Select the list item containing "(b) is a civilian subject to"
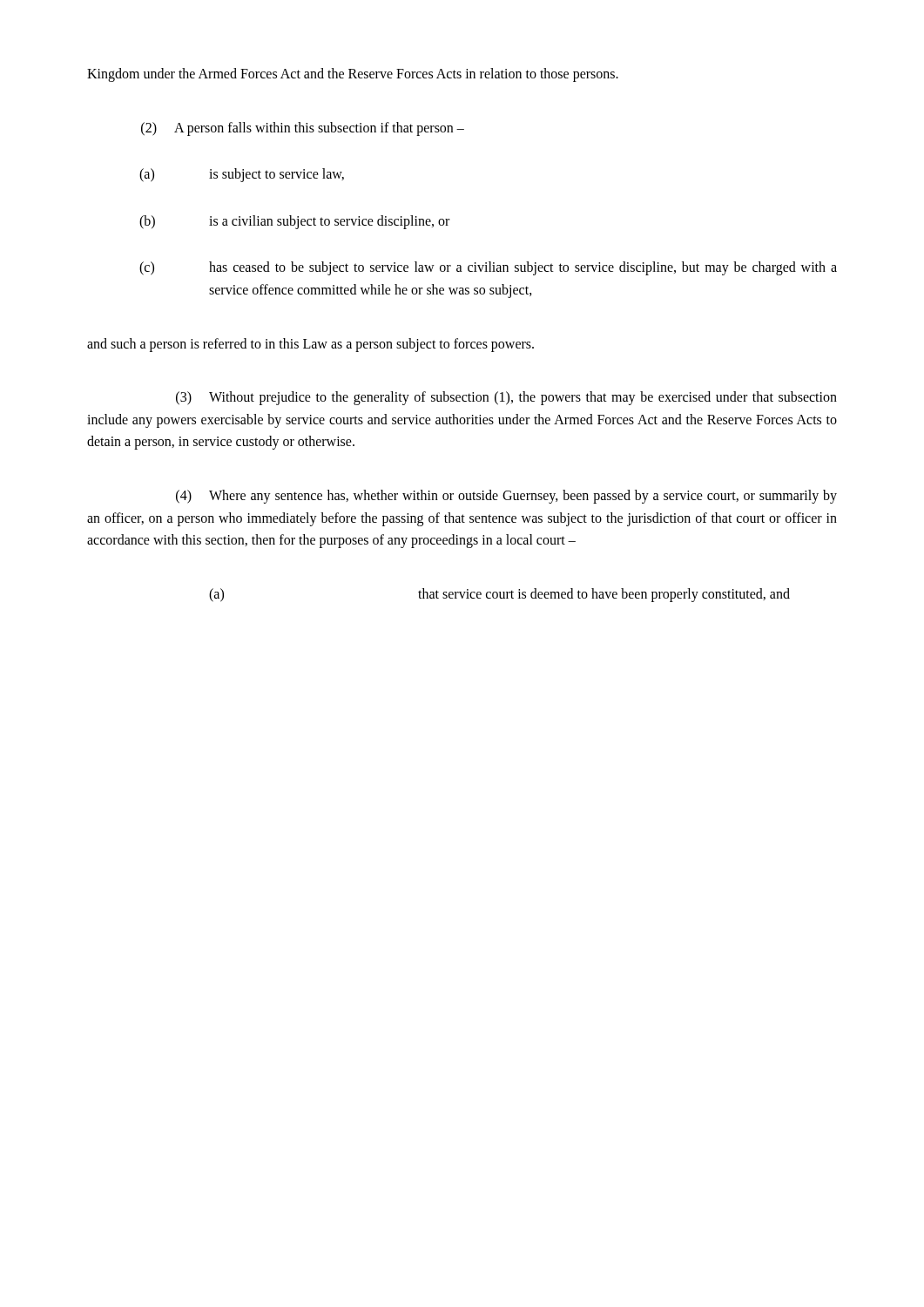 click(x=294, y=222)
